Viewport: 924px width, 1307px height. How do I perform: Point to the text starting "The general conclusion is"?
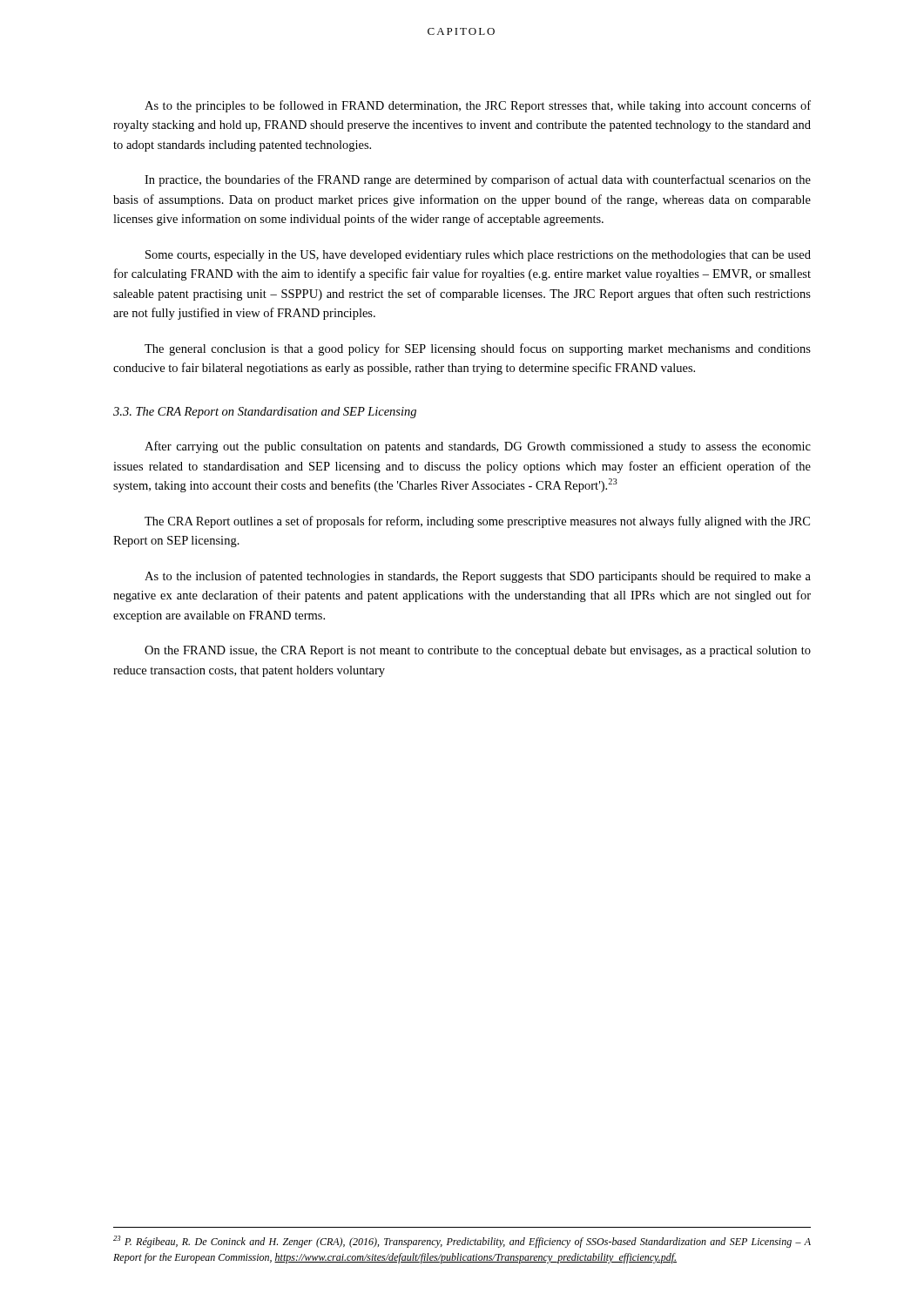click(x=462, y=358)
